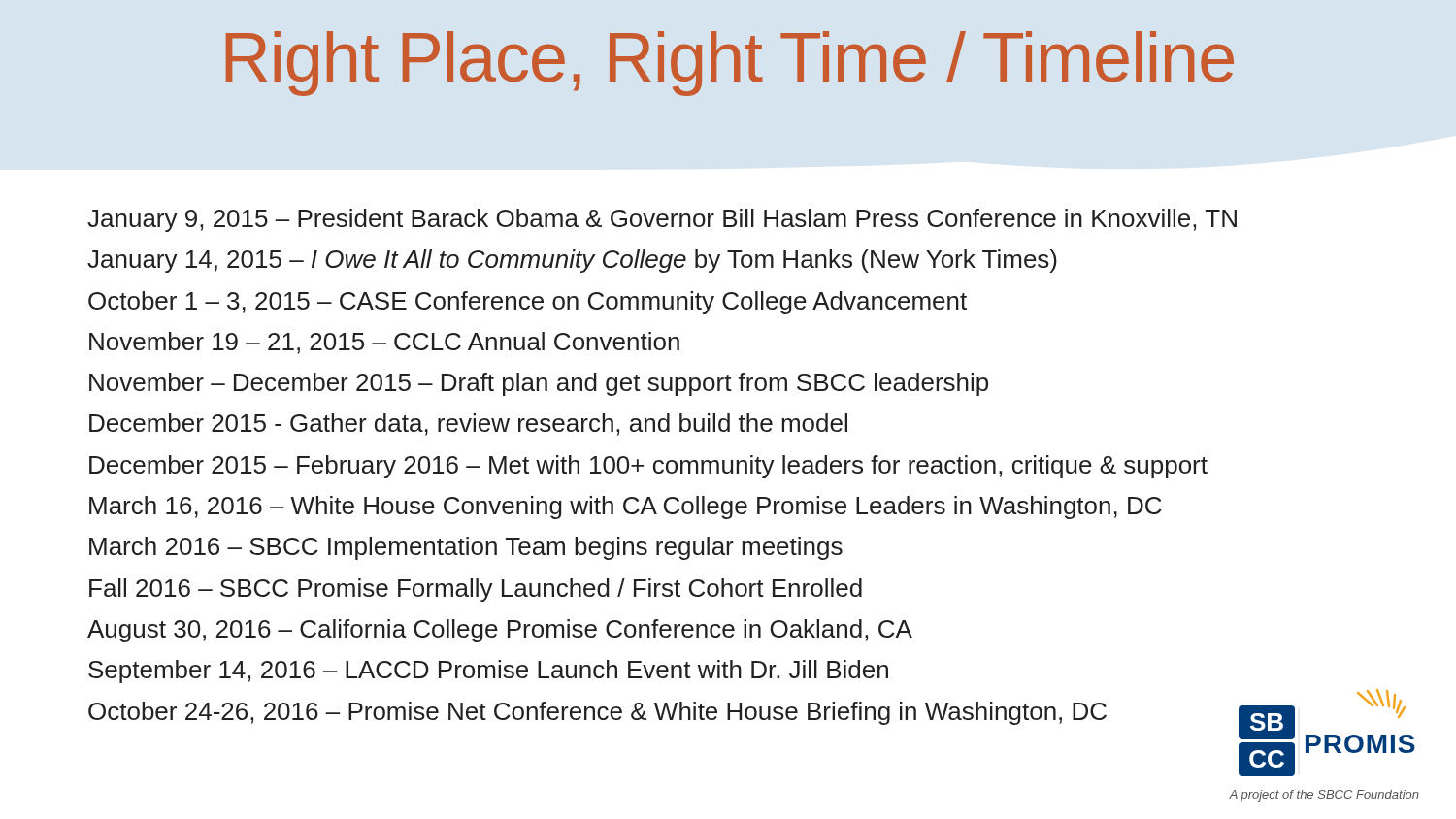Click the logo

[1324, 745]
